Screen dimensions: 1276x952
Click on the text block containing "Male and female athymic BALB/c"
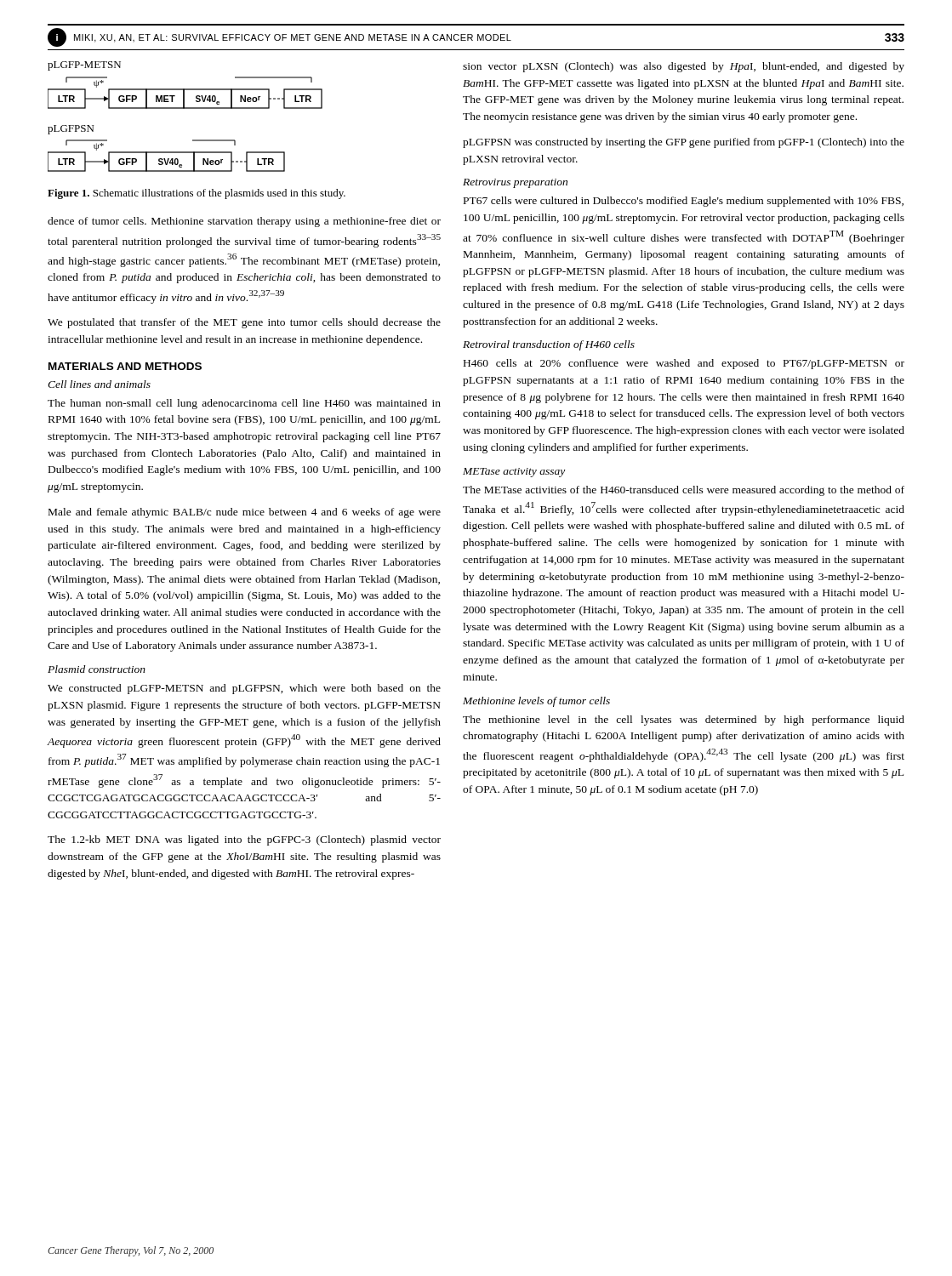[244, 579]
